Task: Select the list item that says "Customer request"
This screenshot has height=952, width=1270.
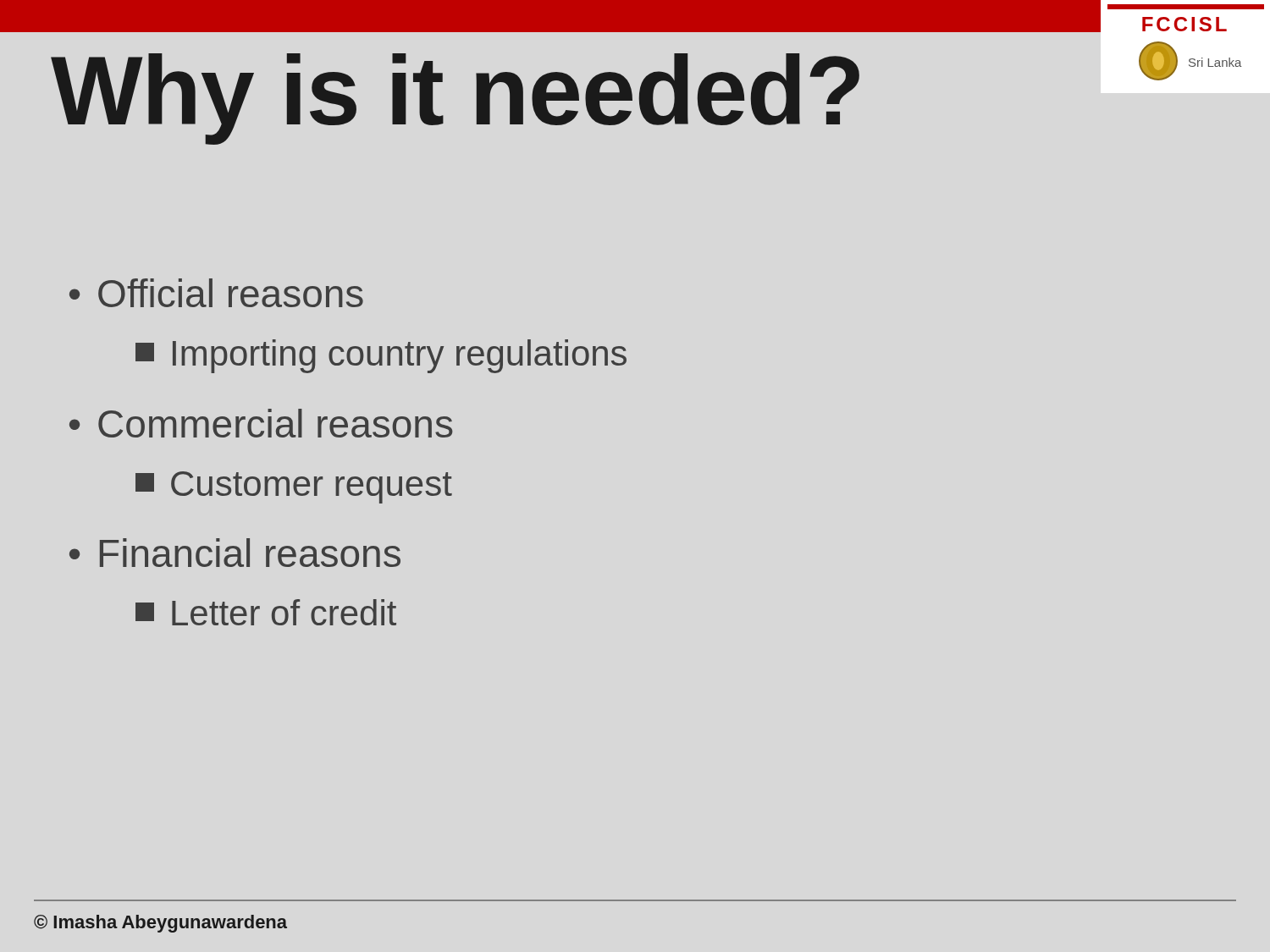Action: click(x=294, y=484)
